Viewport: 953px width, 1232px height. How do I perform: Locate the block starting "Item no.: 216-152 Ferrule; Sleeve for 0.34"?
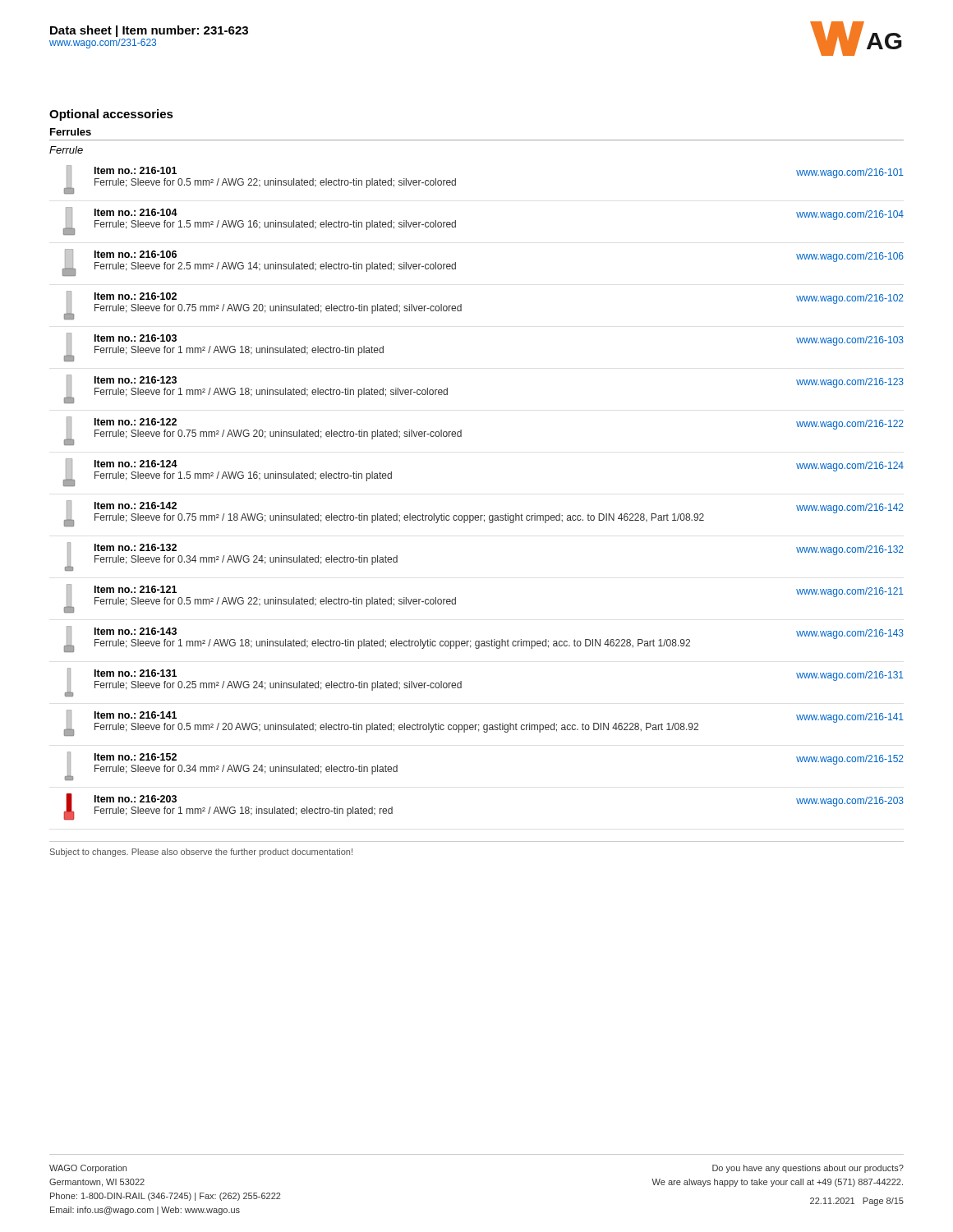point(174,767)
